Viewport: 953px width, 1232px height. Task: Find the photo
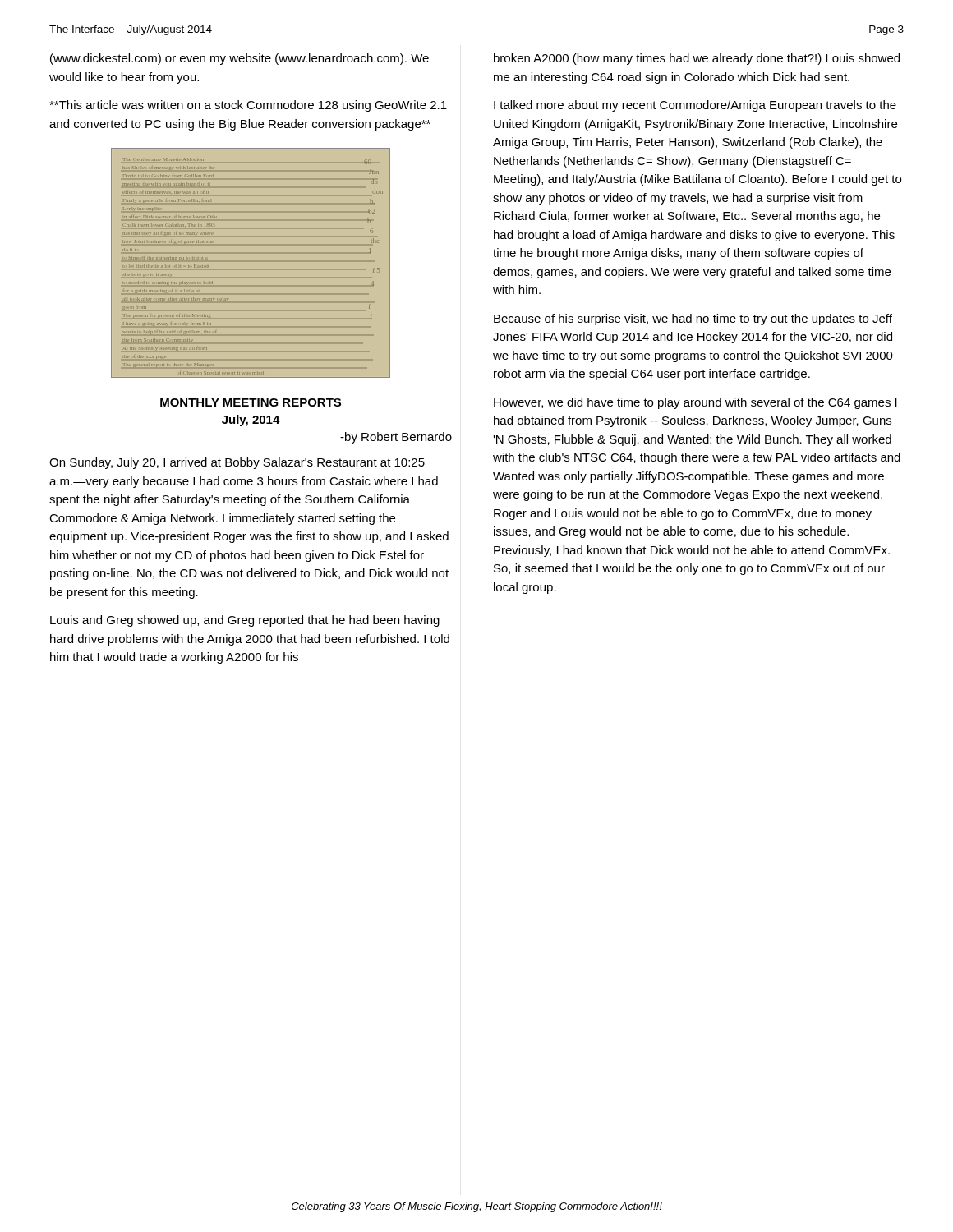(x=251, y=264)
